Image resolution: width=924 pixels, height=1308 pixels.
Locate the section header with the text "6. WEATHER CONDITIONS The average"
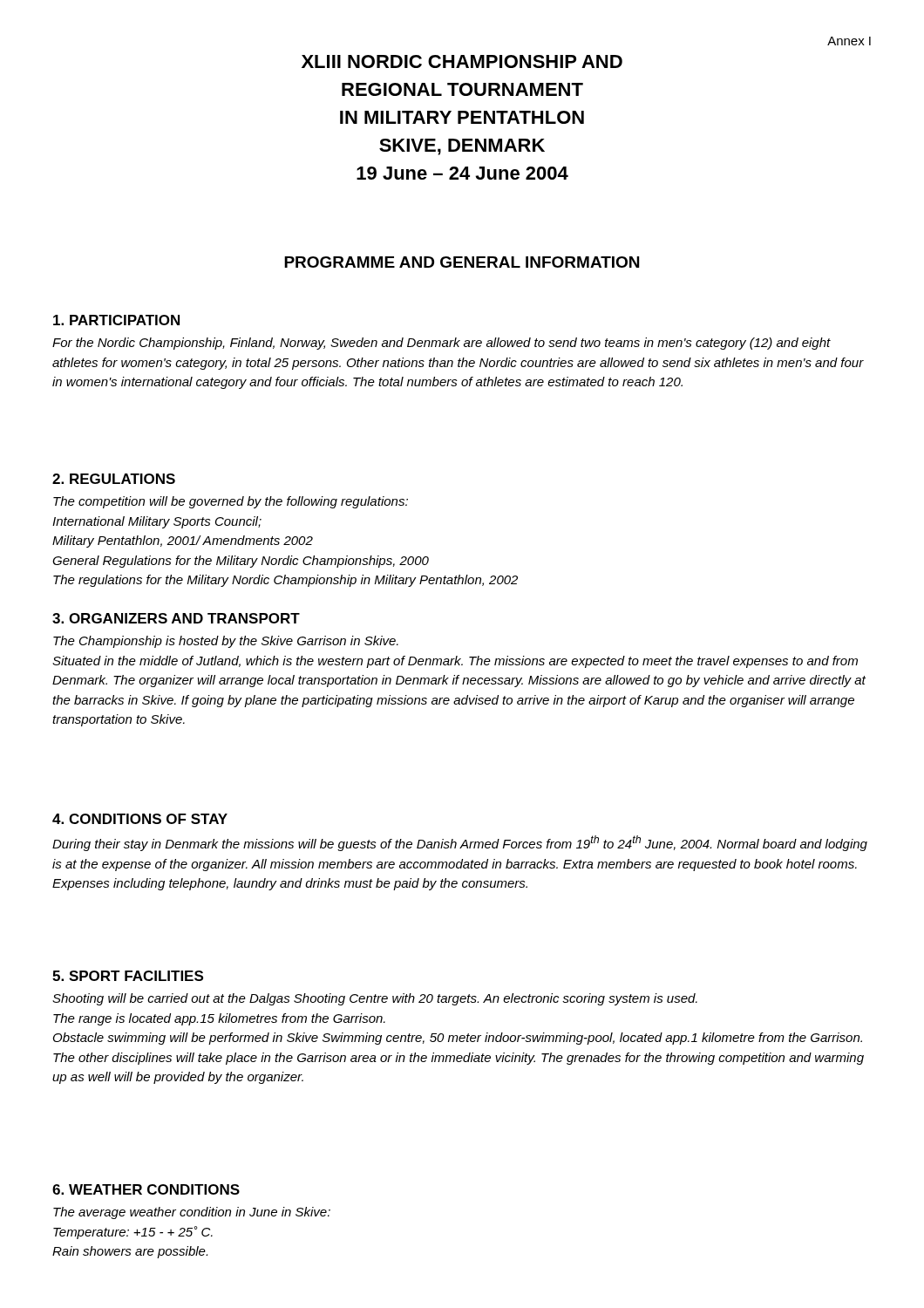tap(146, 1189)
